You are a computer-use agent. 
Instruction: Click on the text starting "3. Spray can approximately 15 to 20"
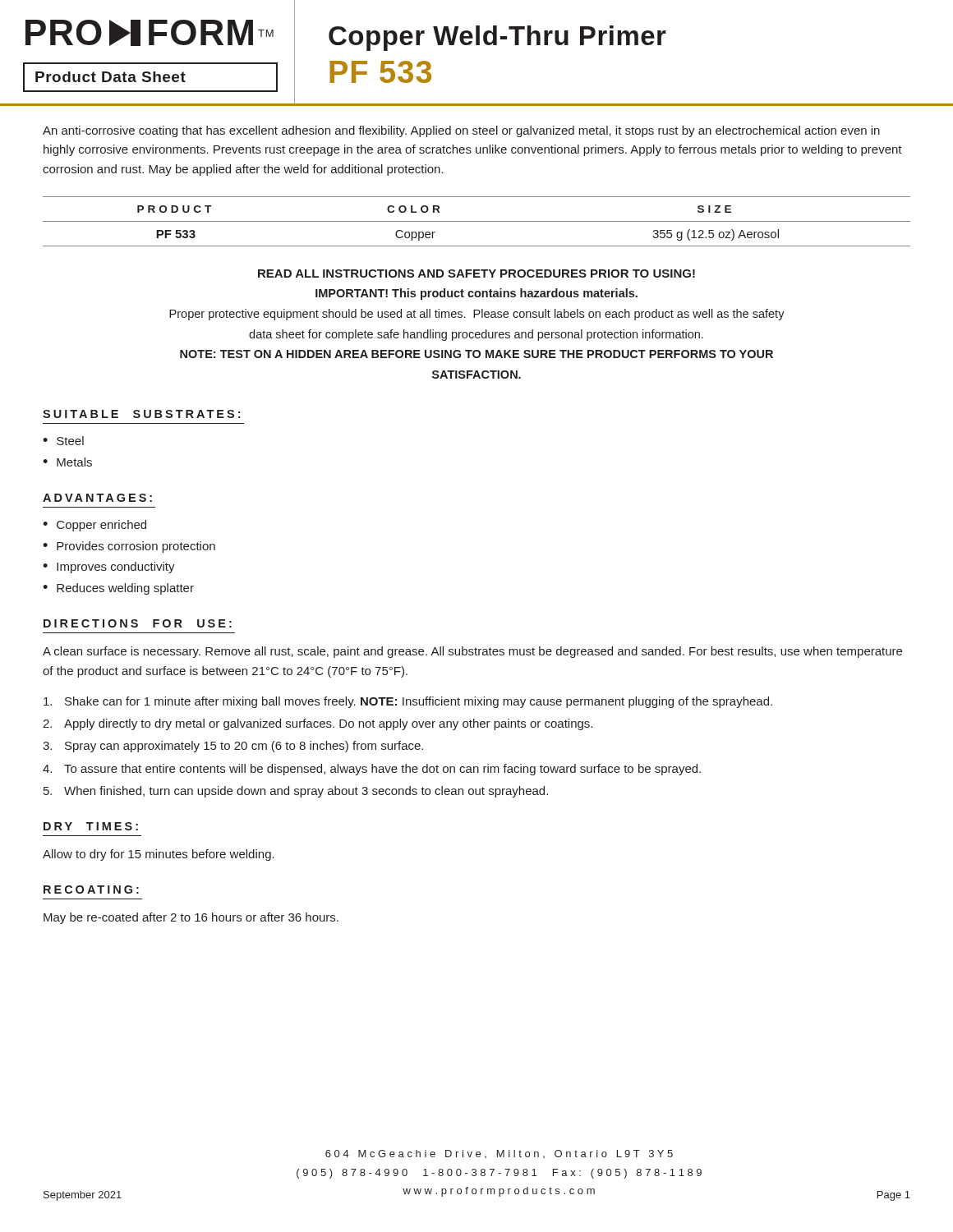[234, 746]
